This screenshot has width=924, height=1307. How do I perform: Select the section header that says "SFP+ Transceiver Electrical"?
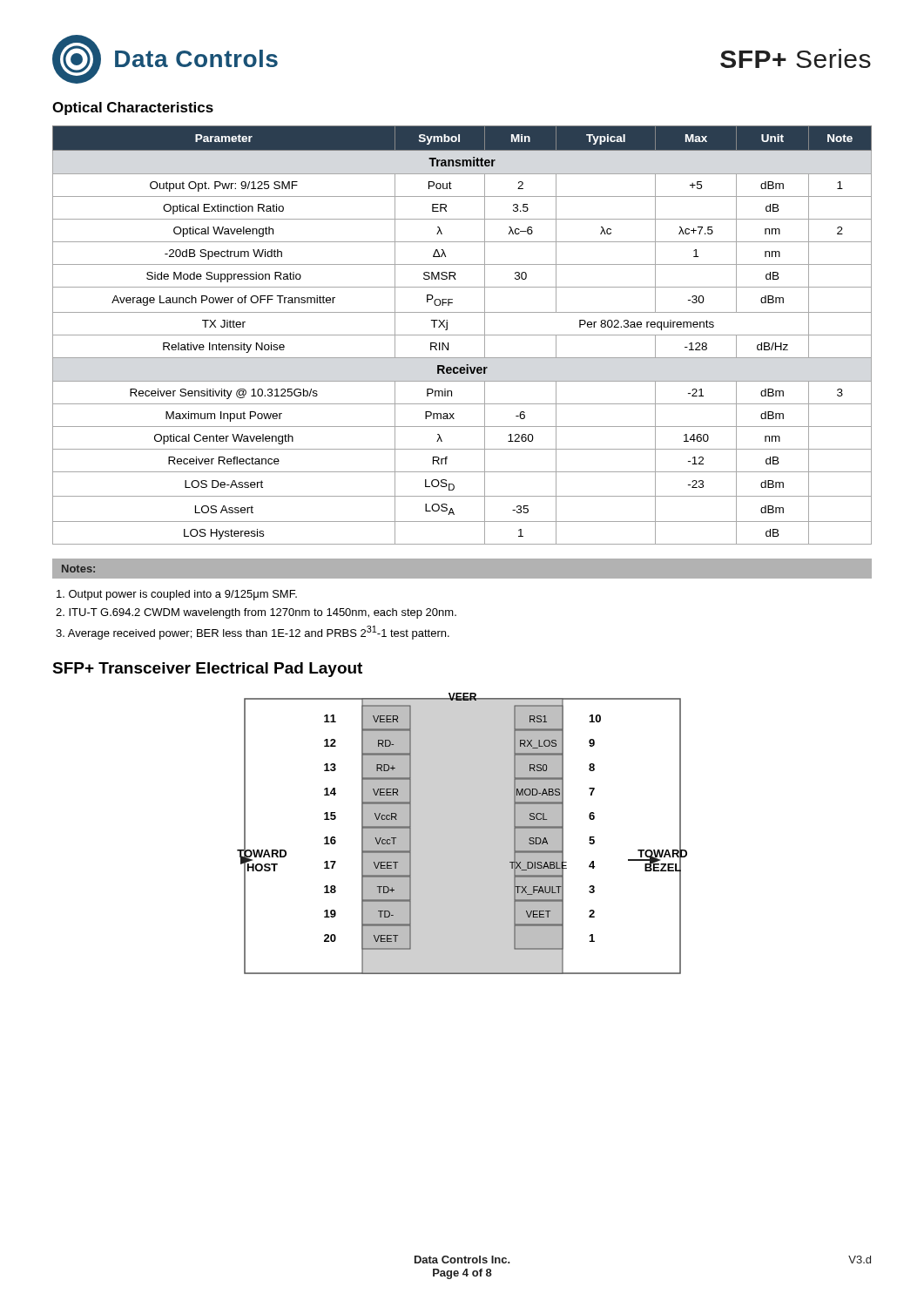coord(207,668)
